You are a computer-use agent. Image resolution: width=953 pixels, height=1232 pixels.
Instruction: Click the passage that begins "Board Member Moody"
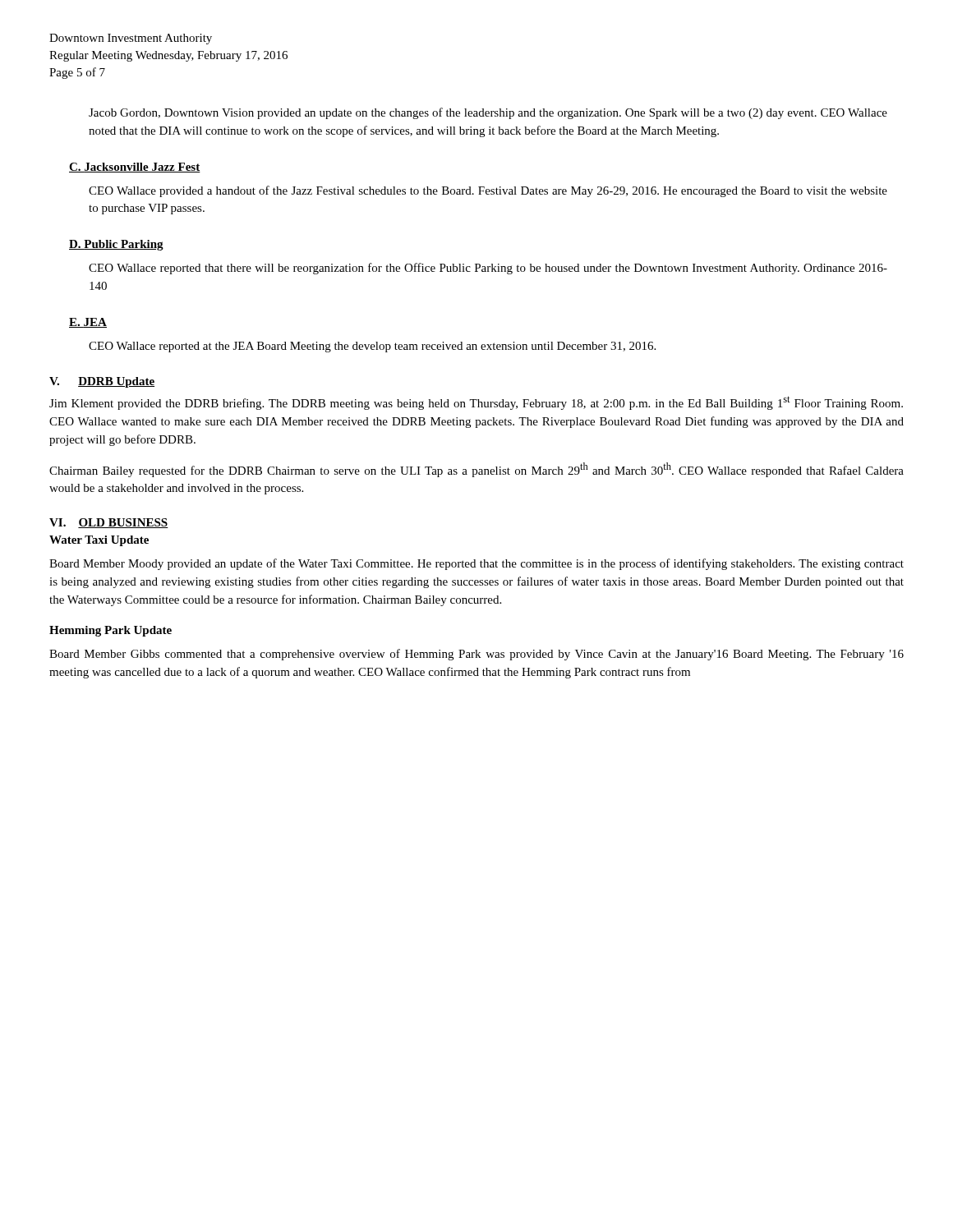(476, 581)
